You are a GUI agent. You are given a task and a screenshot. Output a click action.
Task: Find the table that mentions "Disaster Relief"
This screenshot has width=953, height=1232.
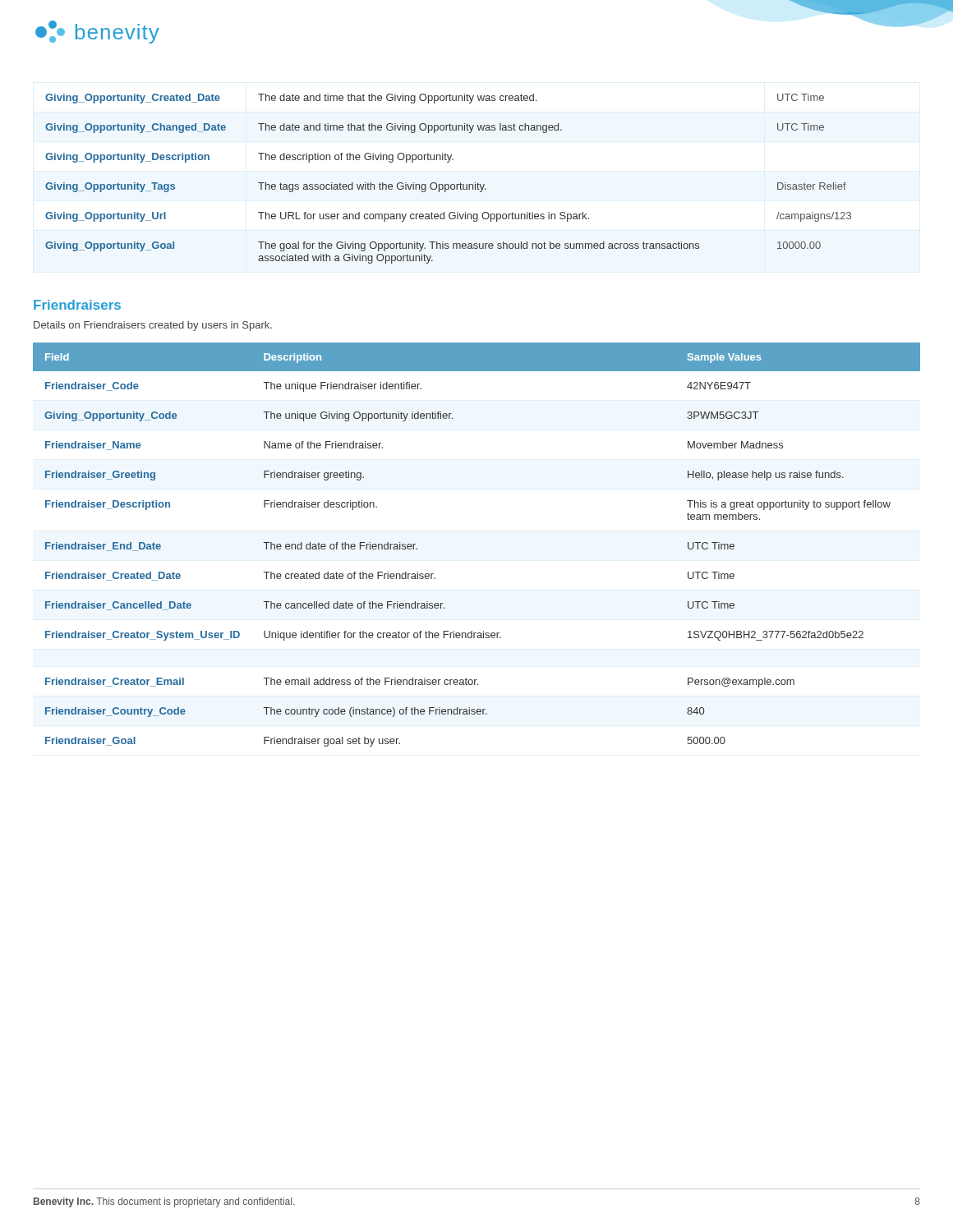[476, 177]
